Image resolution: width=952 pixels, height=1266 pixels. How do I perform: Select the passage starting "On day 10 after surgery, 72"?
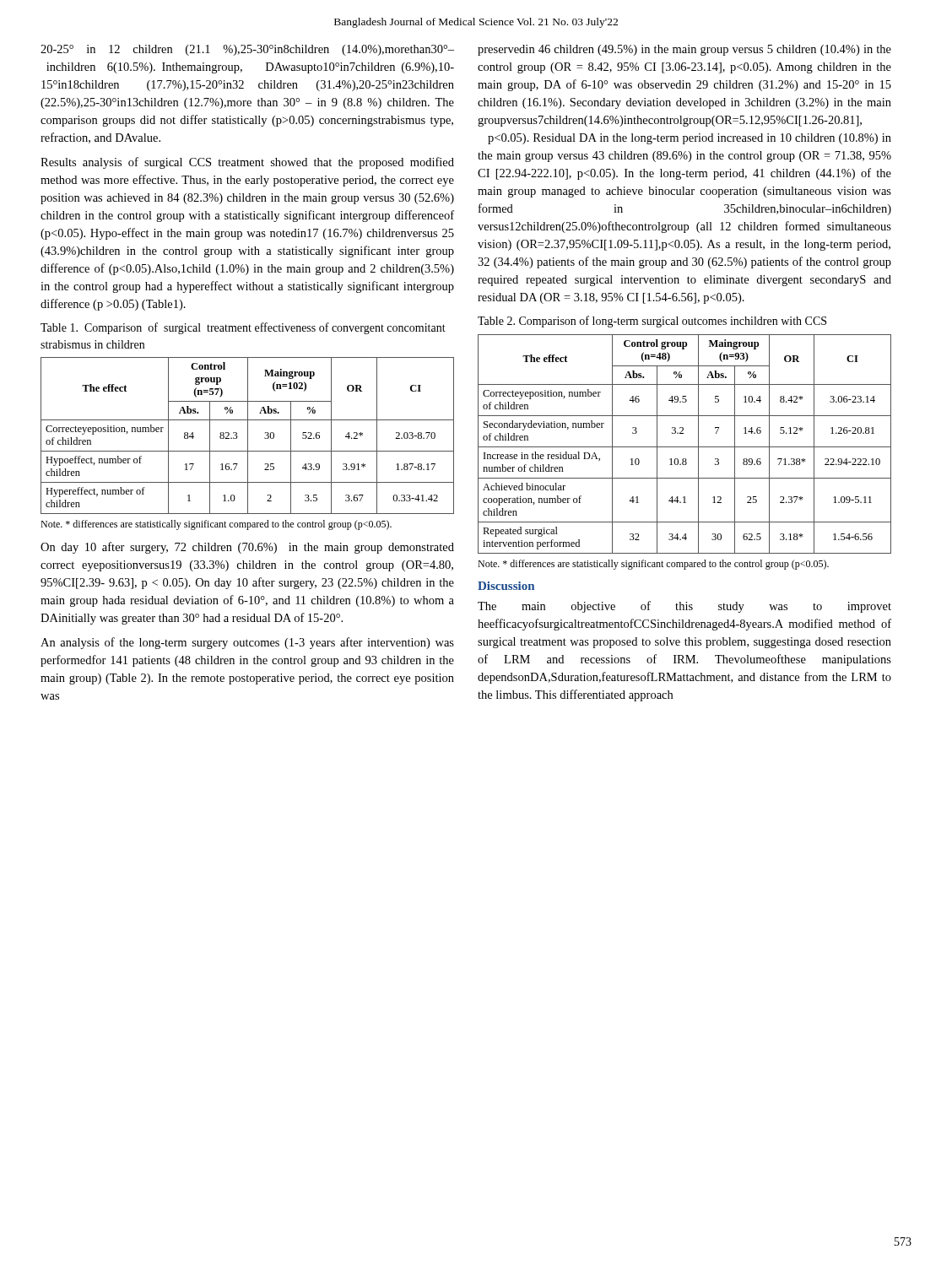click(247, 582)
